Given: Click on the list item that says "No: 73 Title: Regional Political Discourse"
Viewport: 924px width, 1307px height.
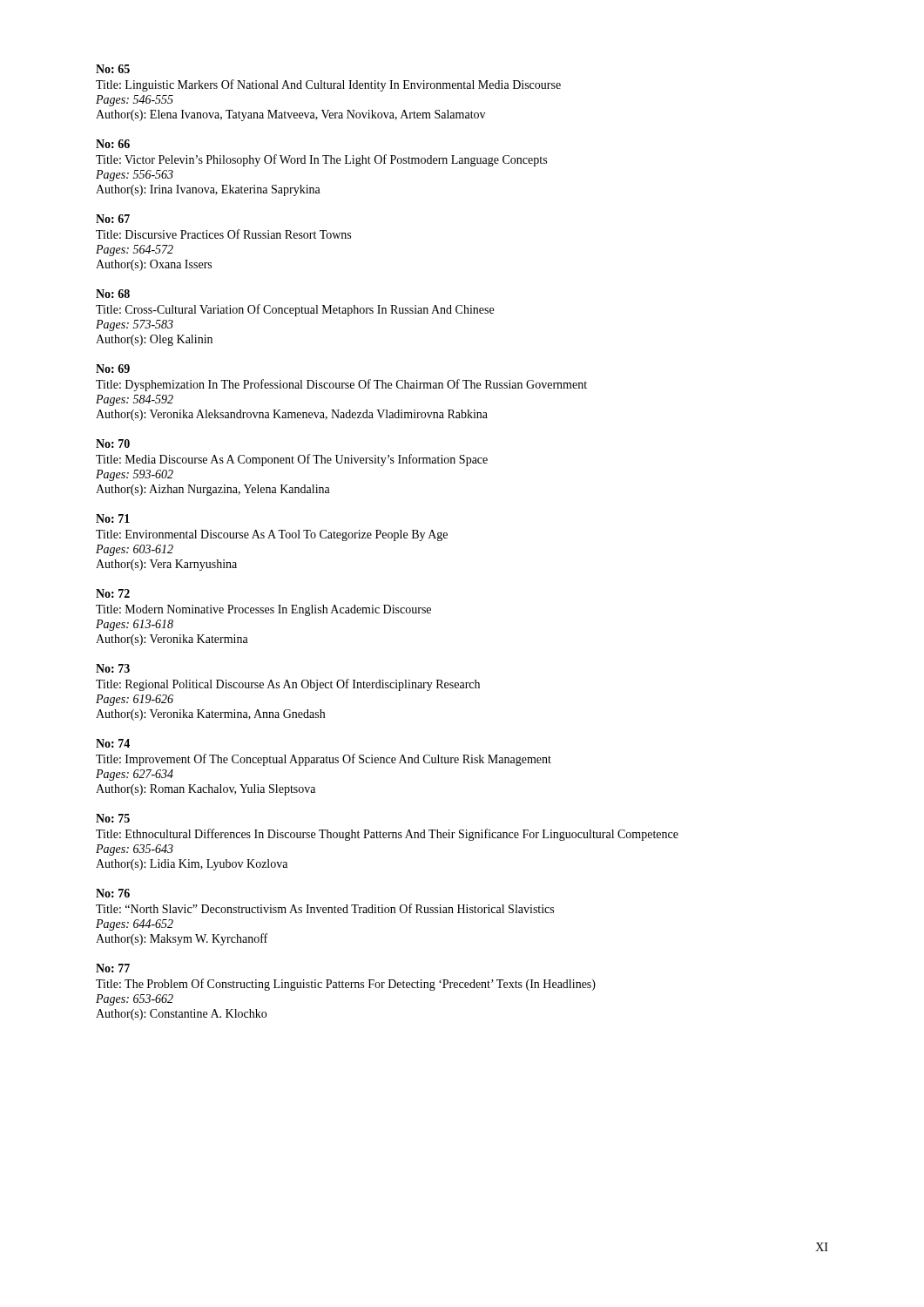Looking at the screenshot, I should click(462, 692).
